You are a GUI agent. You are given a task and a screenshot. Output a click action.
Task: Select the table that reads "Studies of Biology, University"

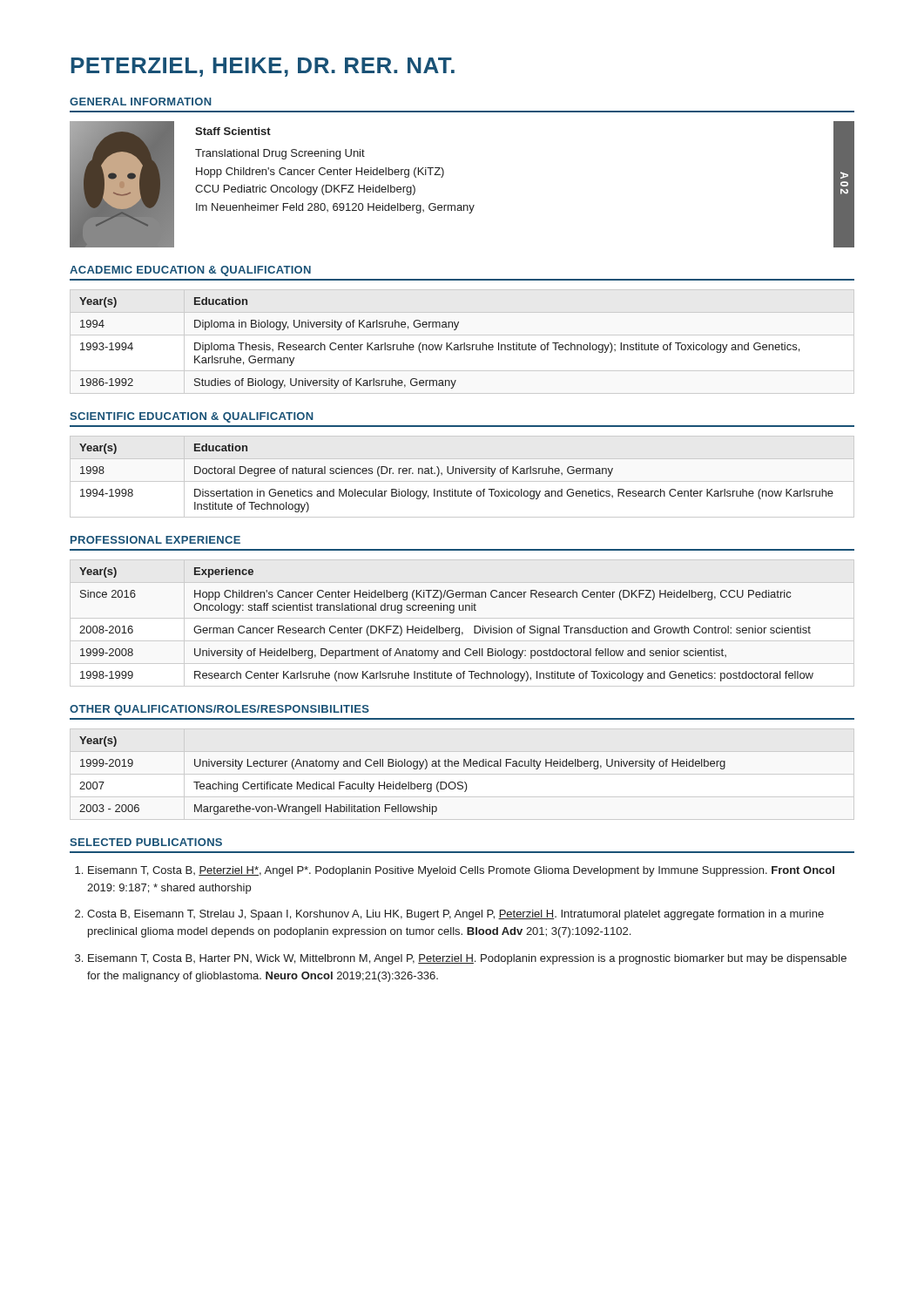[x=462, y=342]
